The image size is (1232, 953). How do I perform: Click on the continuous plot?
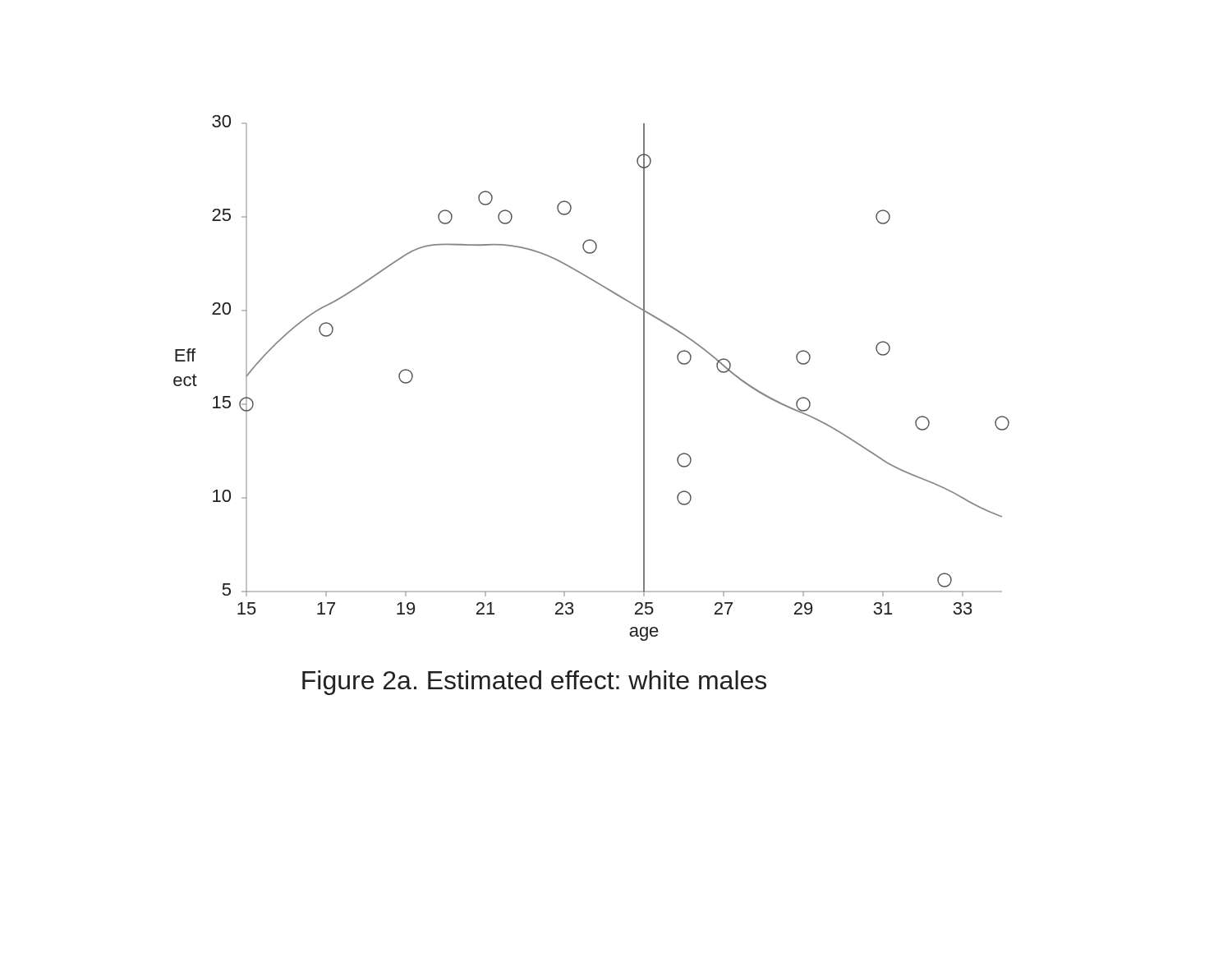pyautogui.click(x=591, y=386)
